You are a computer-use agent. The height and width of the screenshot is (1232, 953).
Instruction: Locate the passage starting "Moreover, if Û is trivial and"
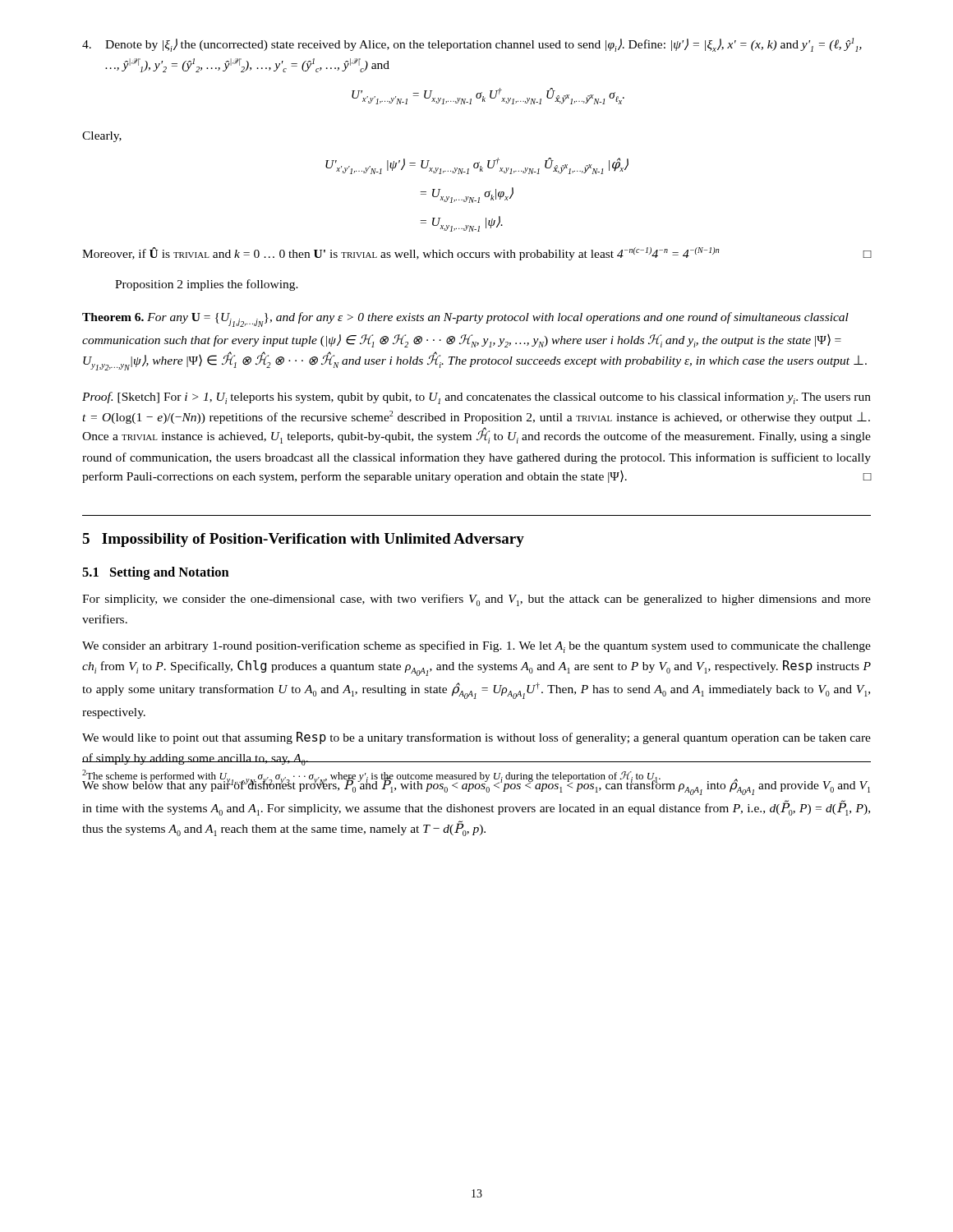[x=476, y=253]
